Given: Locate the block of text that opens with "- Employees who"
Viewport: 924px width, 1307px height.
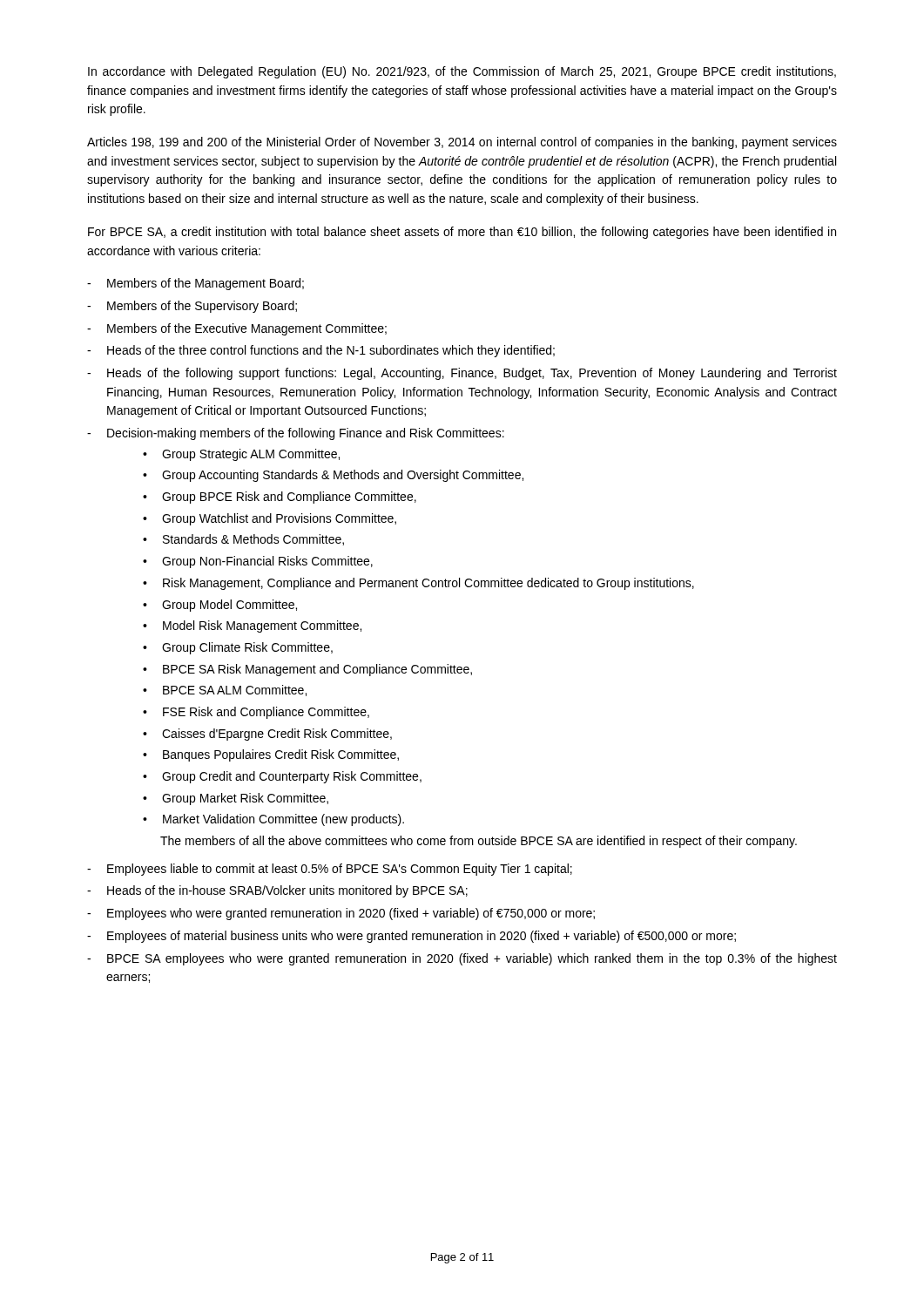Looking at the screenshot, I should pos(462,914).
